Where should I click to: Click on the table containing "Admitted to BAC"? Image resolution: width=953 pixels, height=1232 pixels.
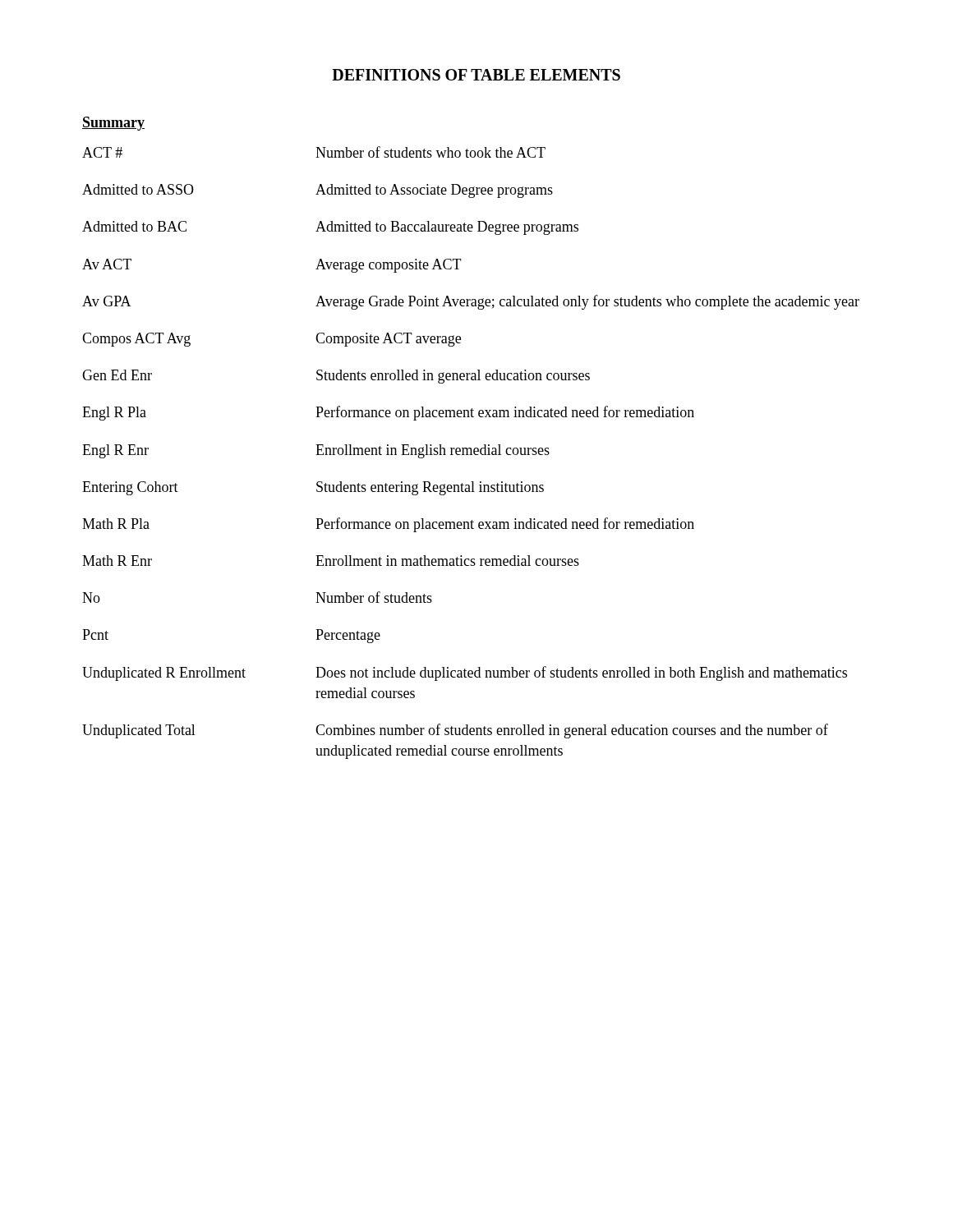tap(476, 452)
